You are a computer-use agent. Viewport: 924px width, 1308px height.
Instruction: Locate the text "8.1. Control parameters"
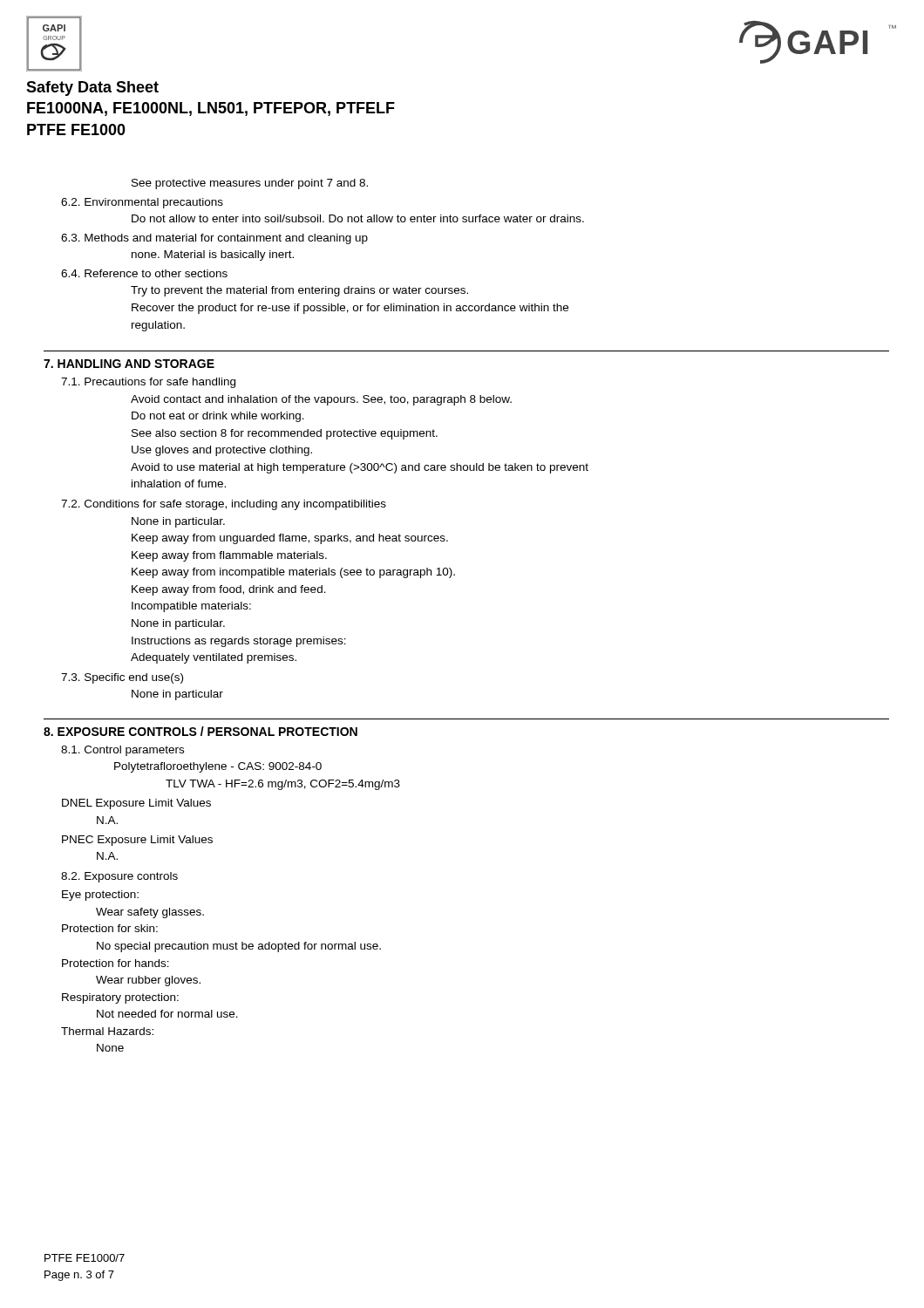coord(122,751)
